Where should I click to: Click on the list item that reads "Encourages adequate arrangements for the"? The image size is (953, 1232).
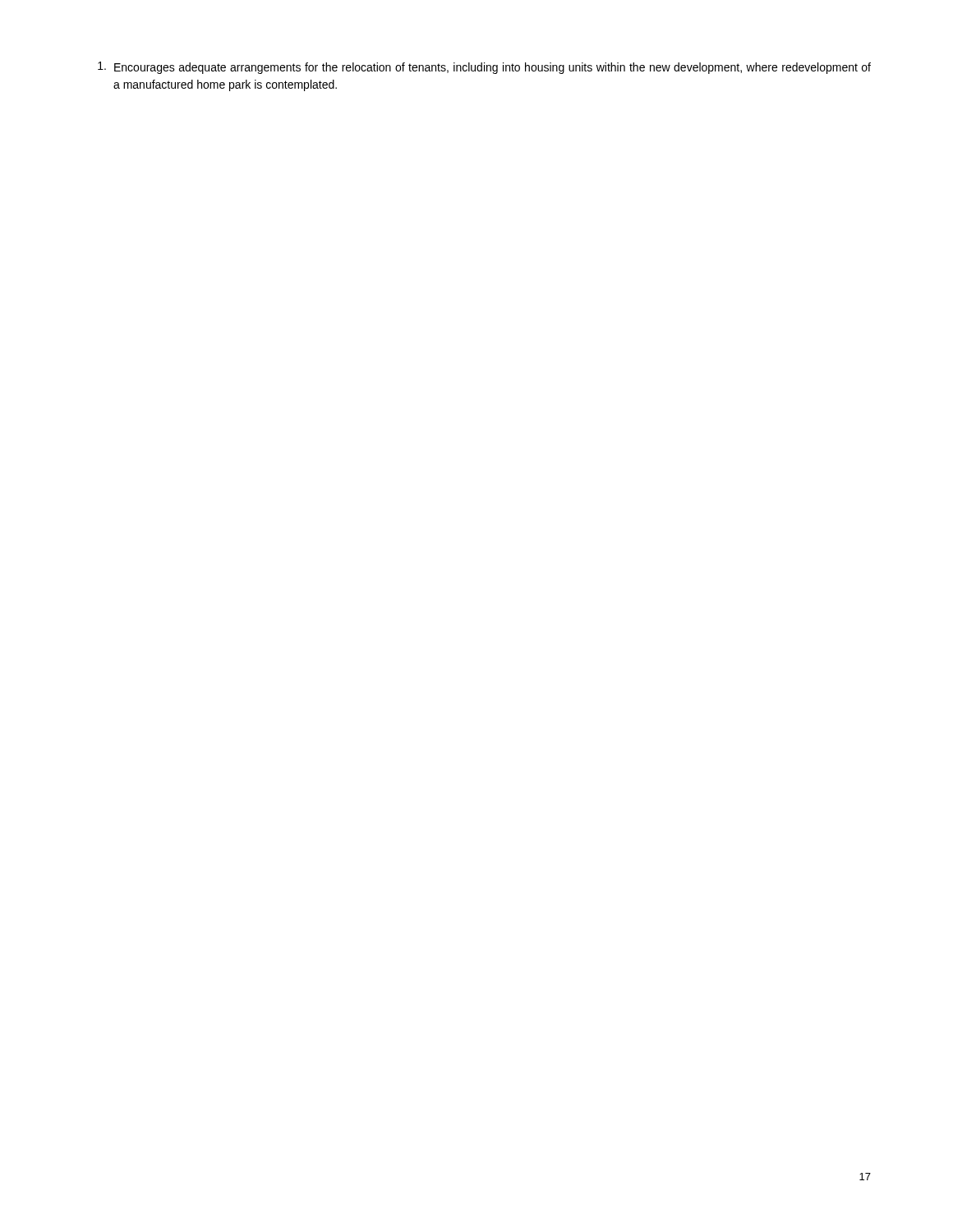(x=476, y=76)
